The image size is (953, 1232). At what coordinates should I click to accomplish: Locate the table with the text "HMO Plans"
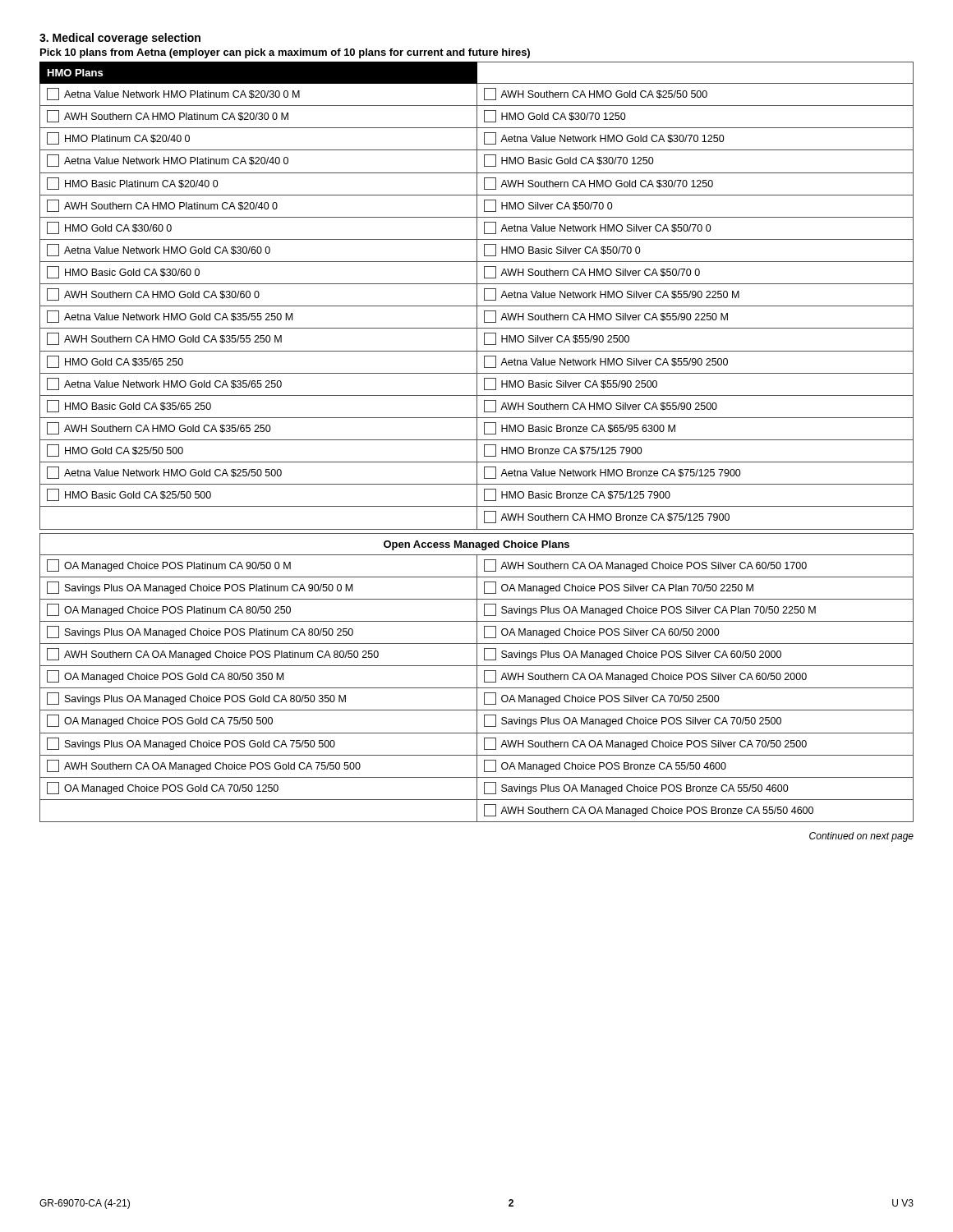tap(476, 295)
